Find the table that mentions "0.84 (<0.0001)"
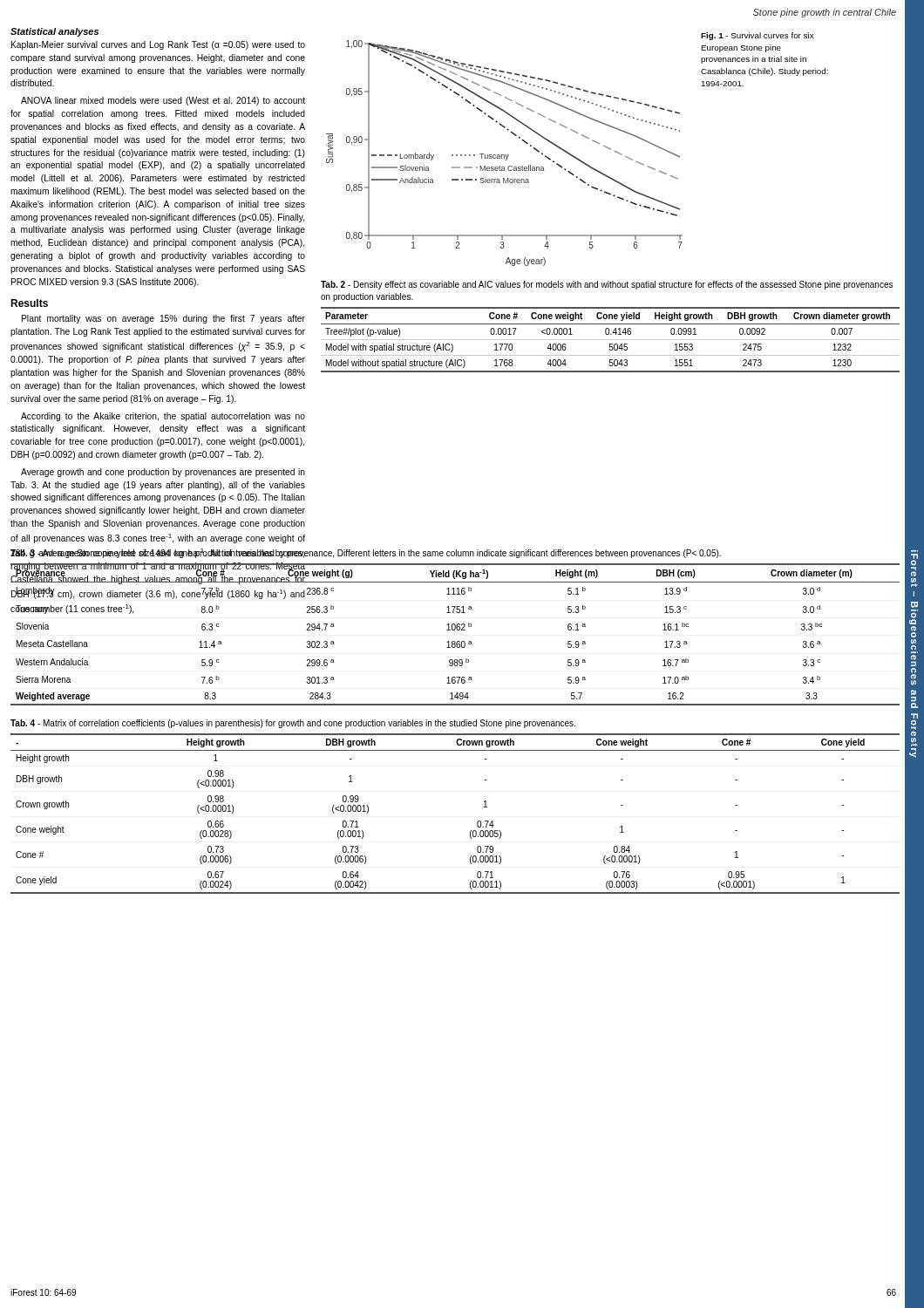This screenshot has width=924, height=1308. point(455,814)
